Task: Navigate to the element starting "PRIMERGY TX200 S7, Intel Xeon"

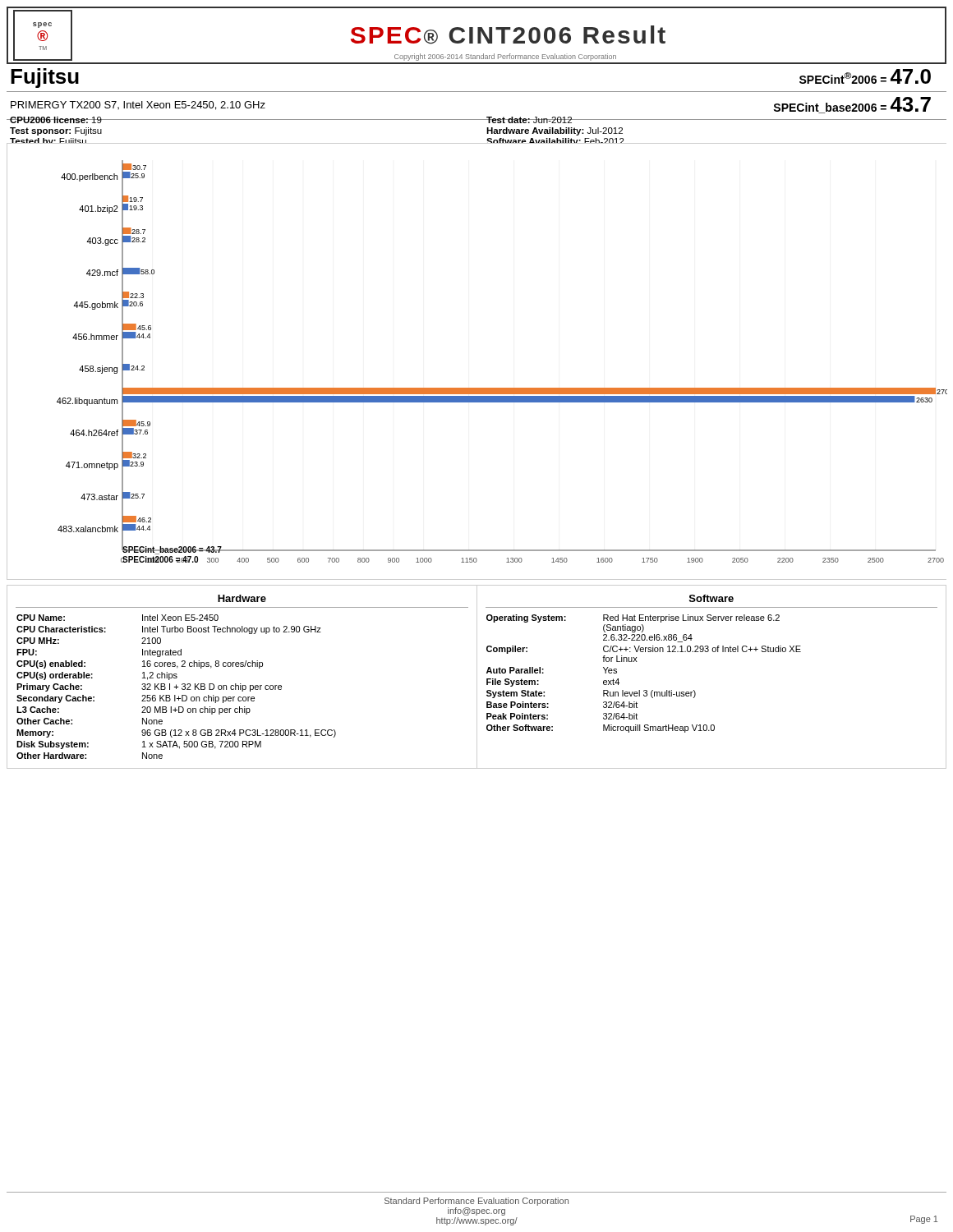Action: [138, 105]
